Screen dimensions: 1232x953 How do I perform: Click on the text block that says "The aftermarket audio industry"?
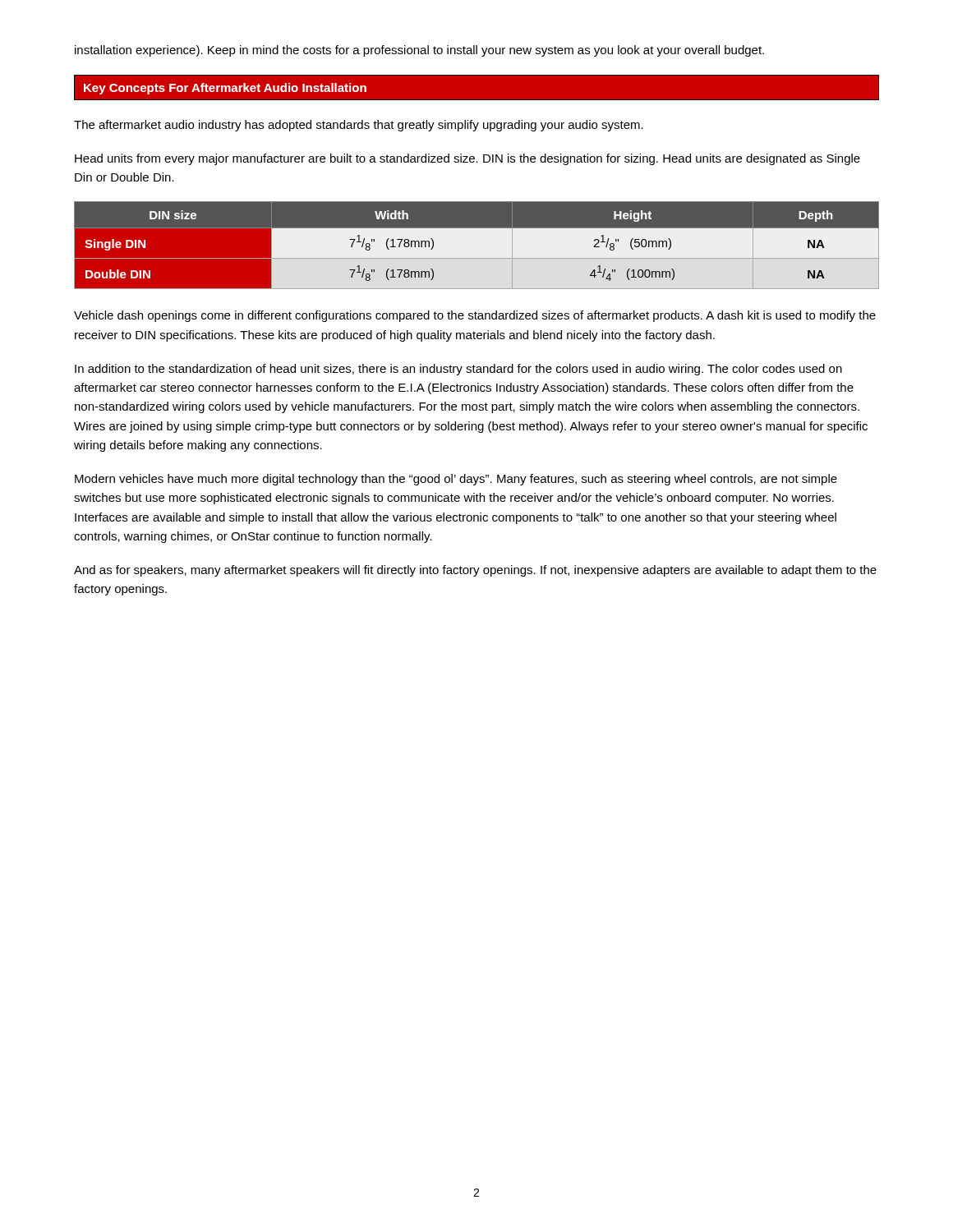pyautogui.click(x=359, y=124)
